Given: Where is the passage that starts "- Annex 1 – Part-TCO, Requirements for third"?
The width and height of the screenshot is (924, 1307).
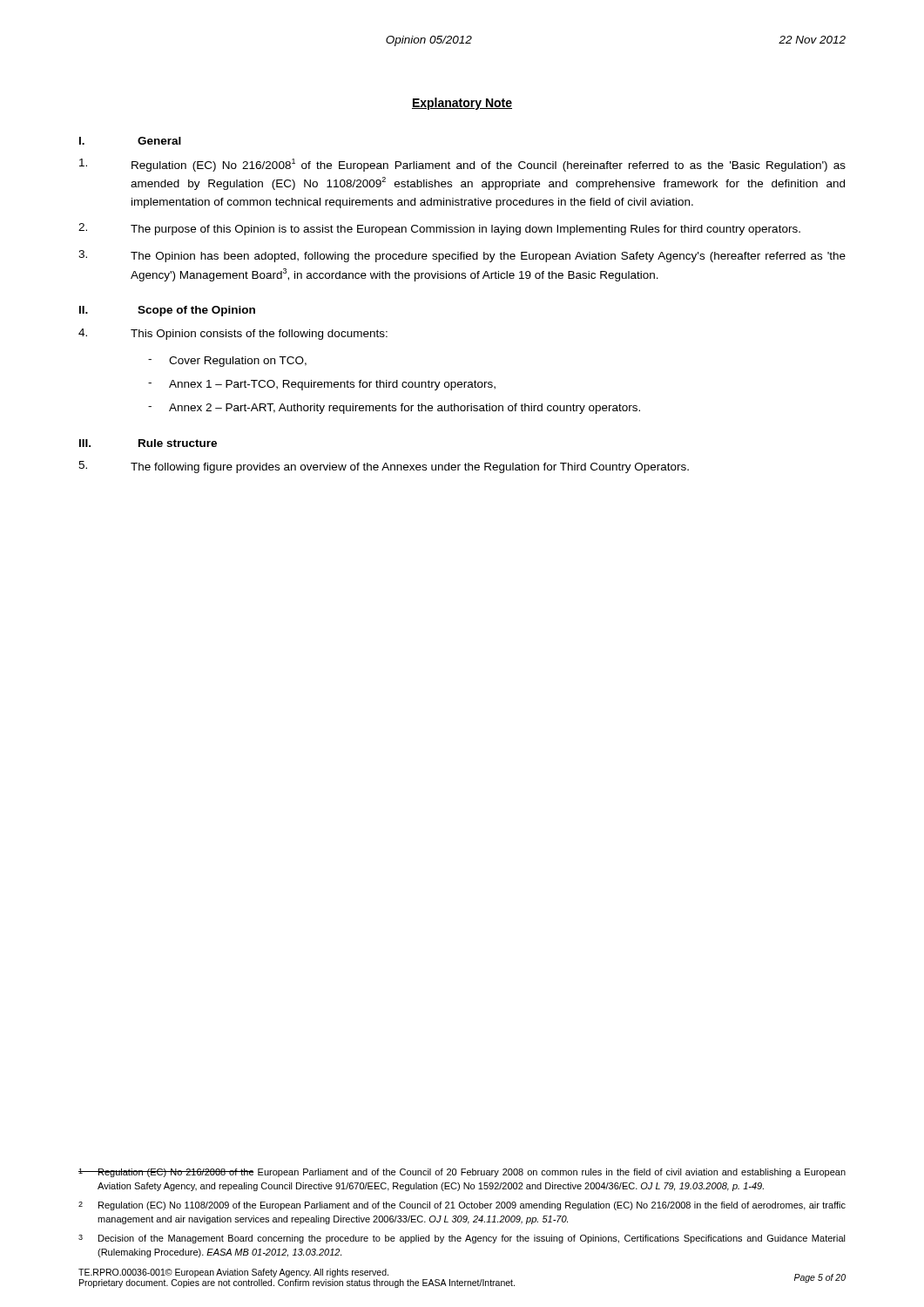Looking at the screenshot, I should pyautogui.click(x=497, y=385).
